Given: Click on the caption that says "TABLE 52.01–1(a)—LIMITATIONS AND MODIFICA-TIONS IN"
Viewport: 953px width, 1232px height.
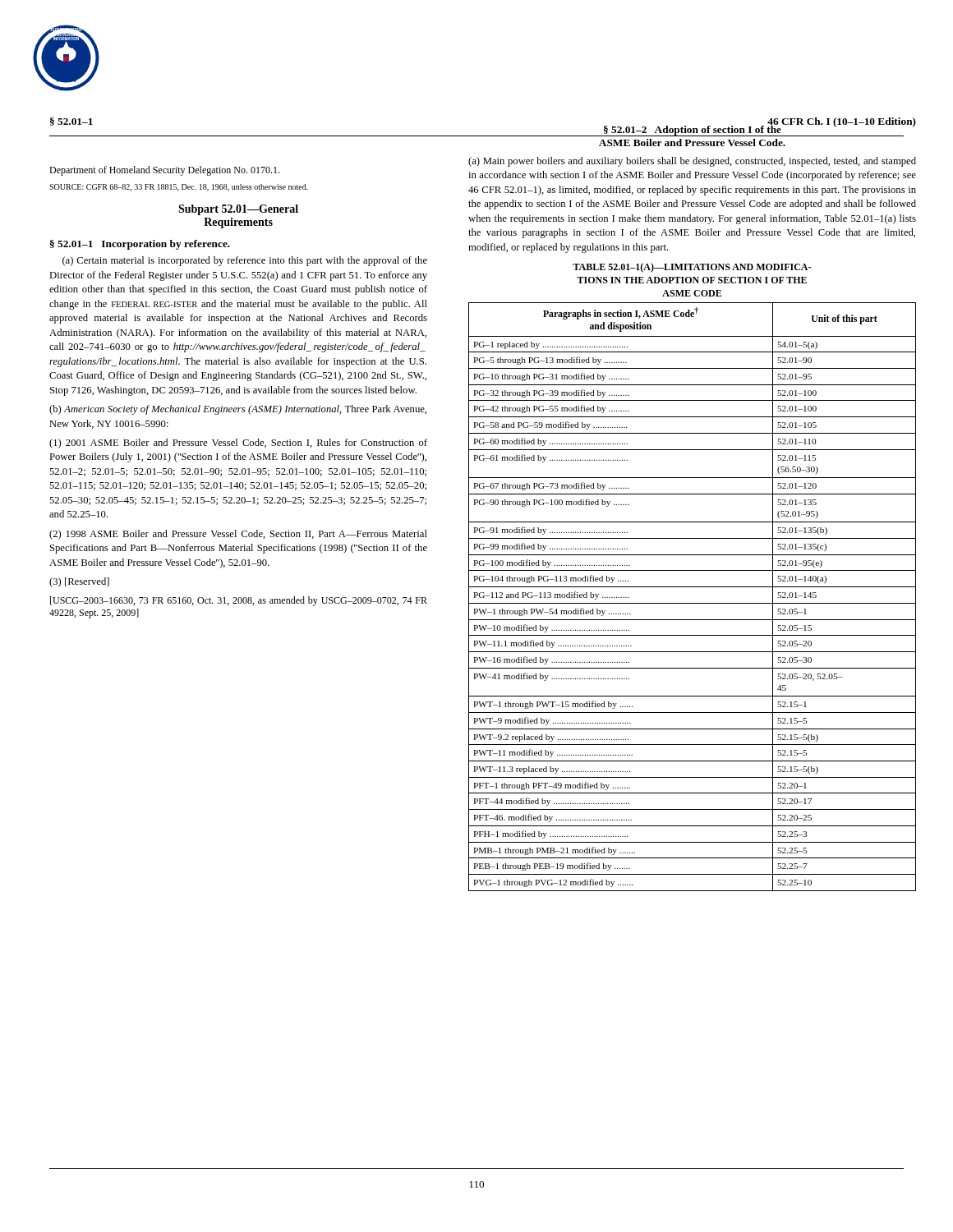Looking at the screenshot, I should click(x=692, y=280).
